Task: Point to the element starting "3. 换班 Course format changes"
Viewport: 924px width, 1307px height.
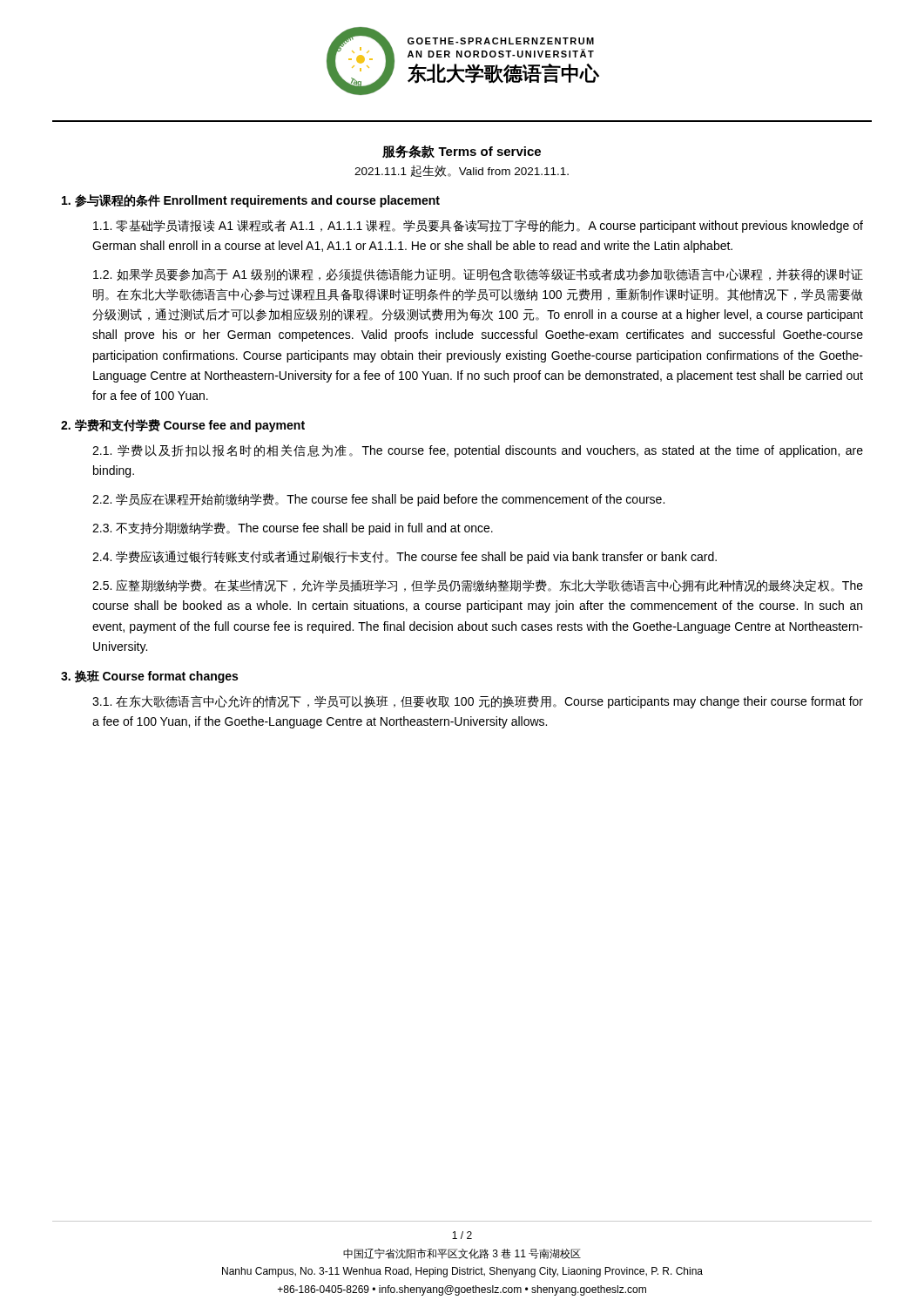Action: [150, 676]
